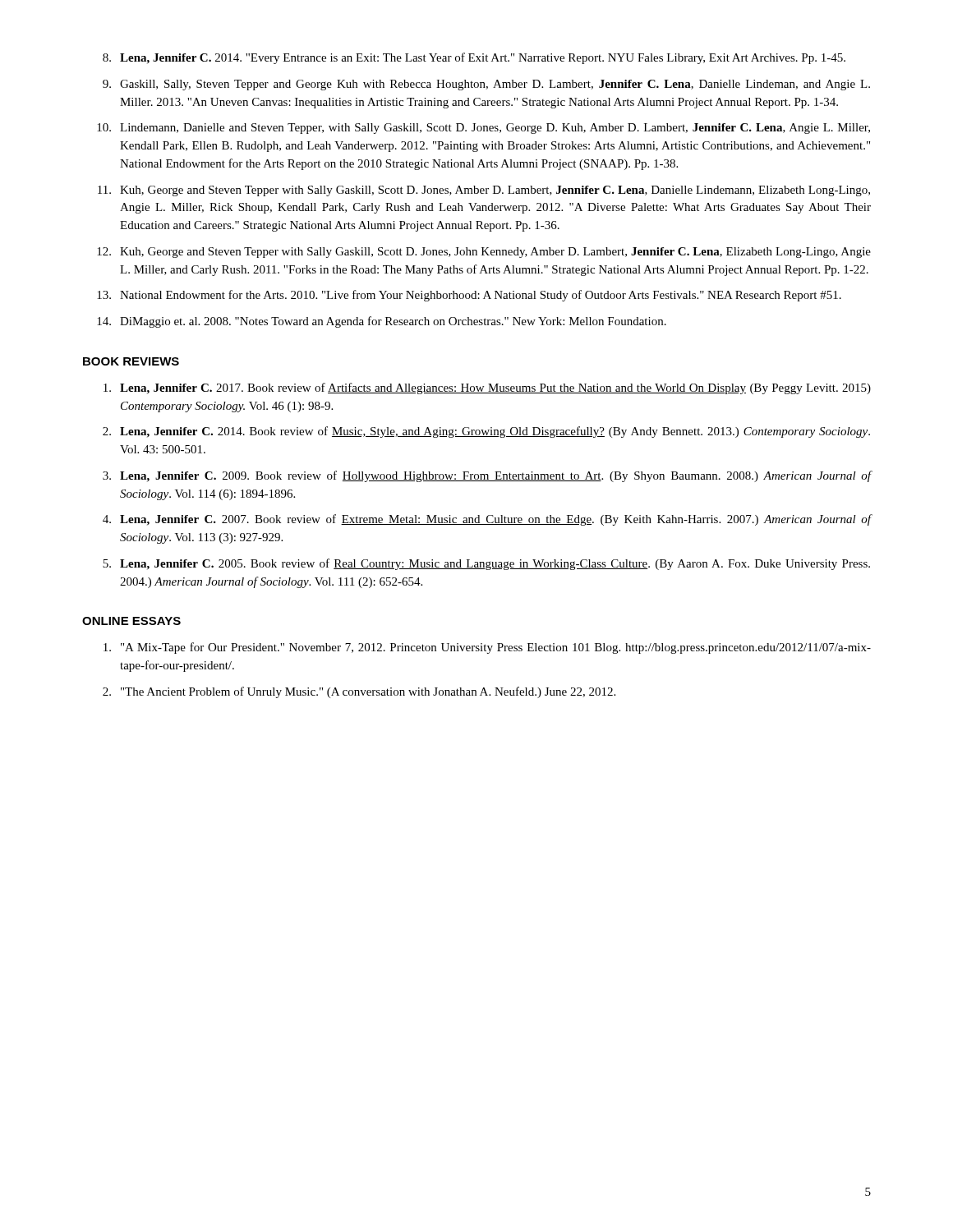Click the passage that begins "14. DiMaggio et. al. 2008. "Notes Toward an"

476,322
